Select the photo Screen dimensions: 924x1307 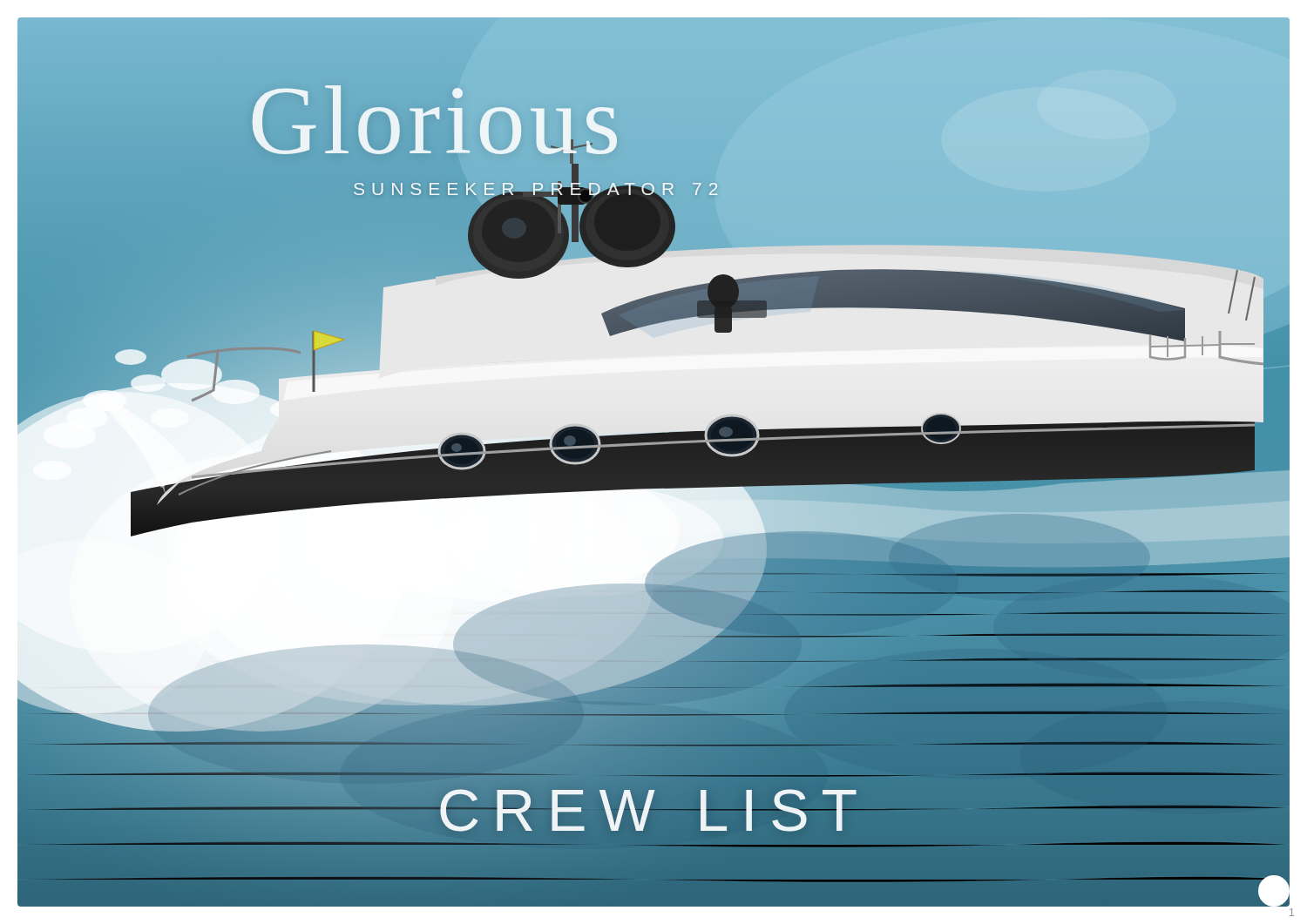[654, 462]
